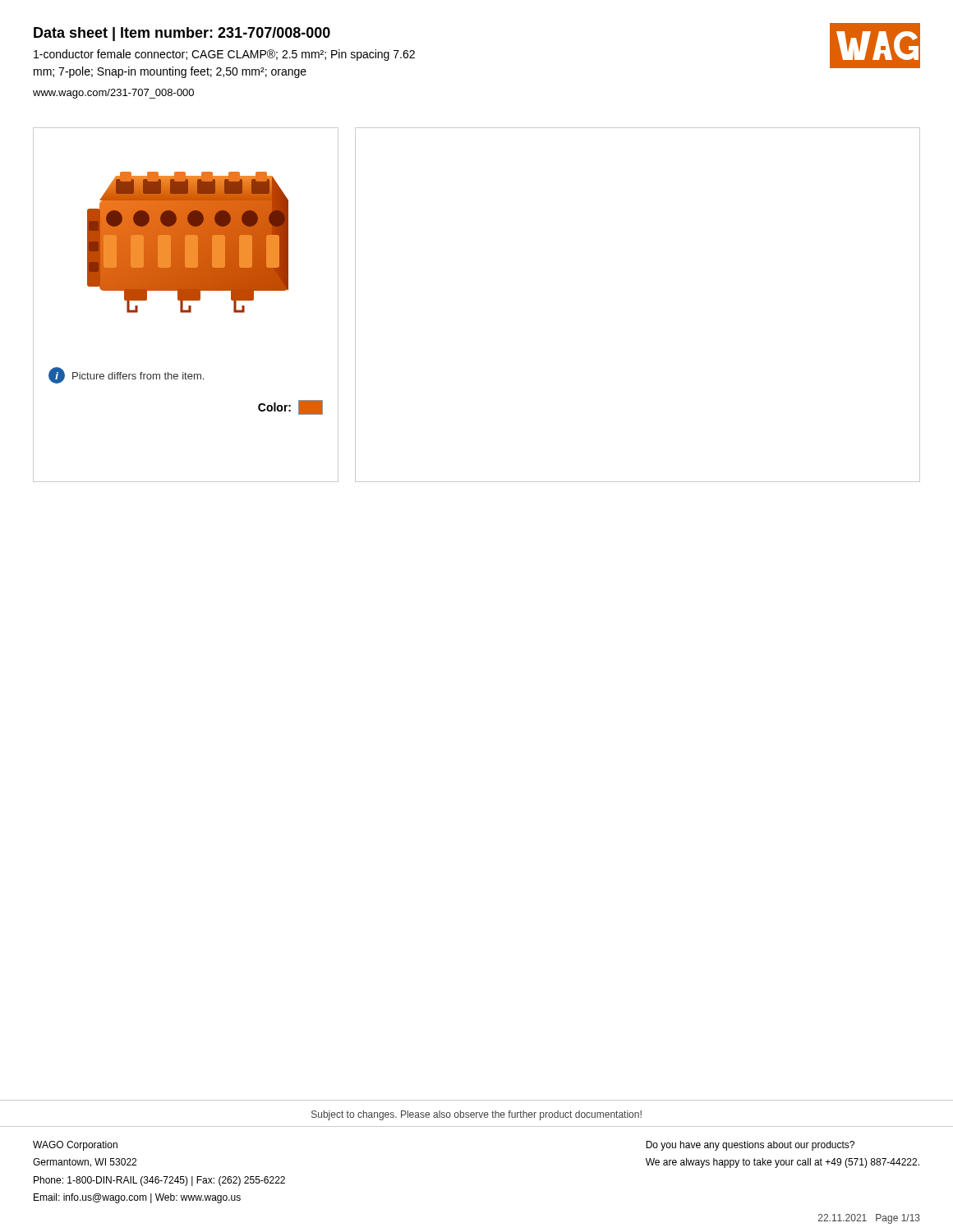Locate the text block containing "Subject to changes. Please"

(476, 1115)
